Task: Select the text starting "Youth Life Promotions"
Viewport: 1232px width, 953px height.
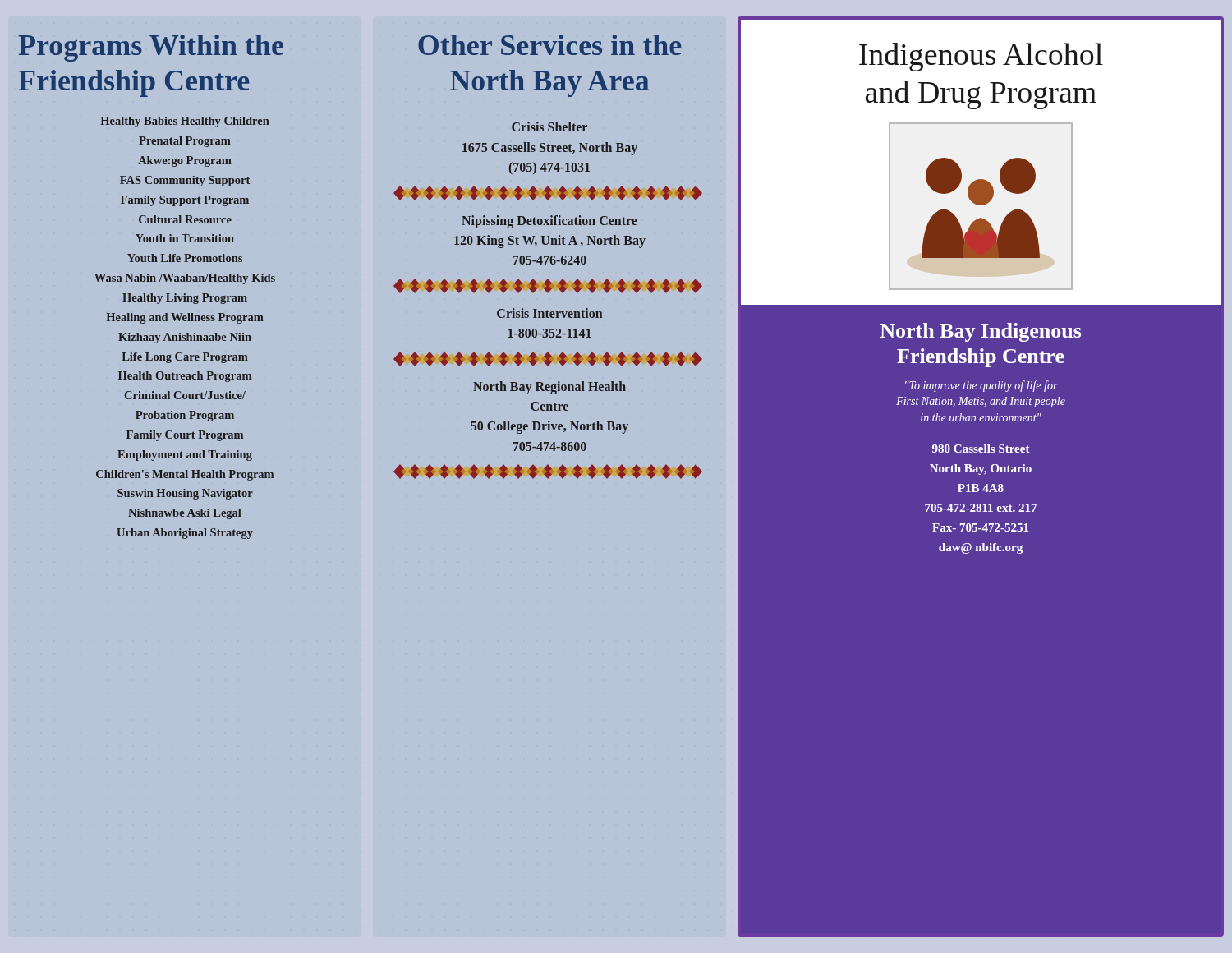Action: pyautogui.click(x=185, y=258)
